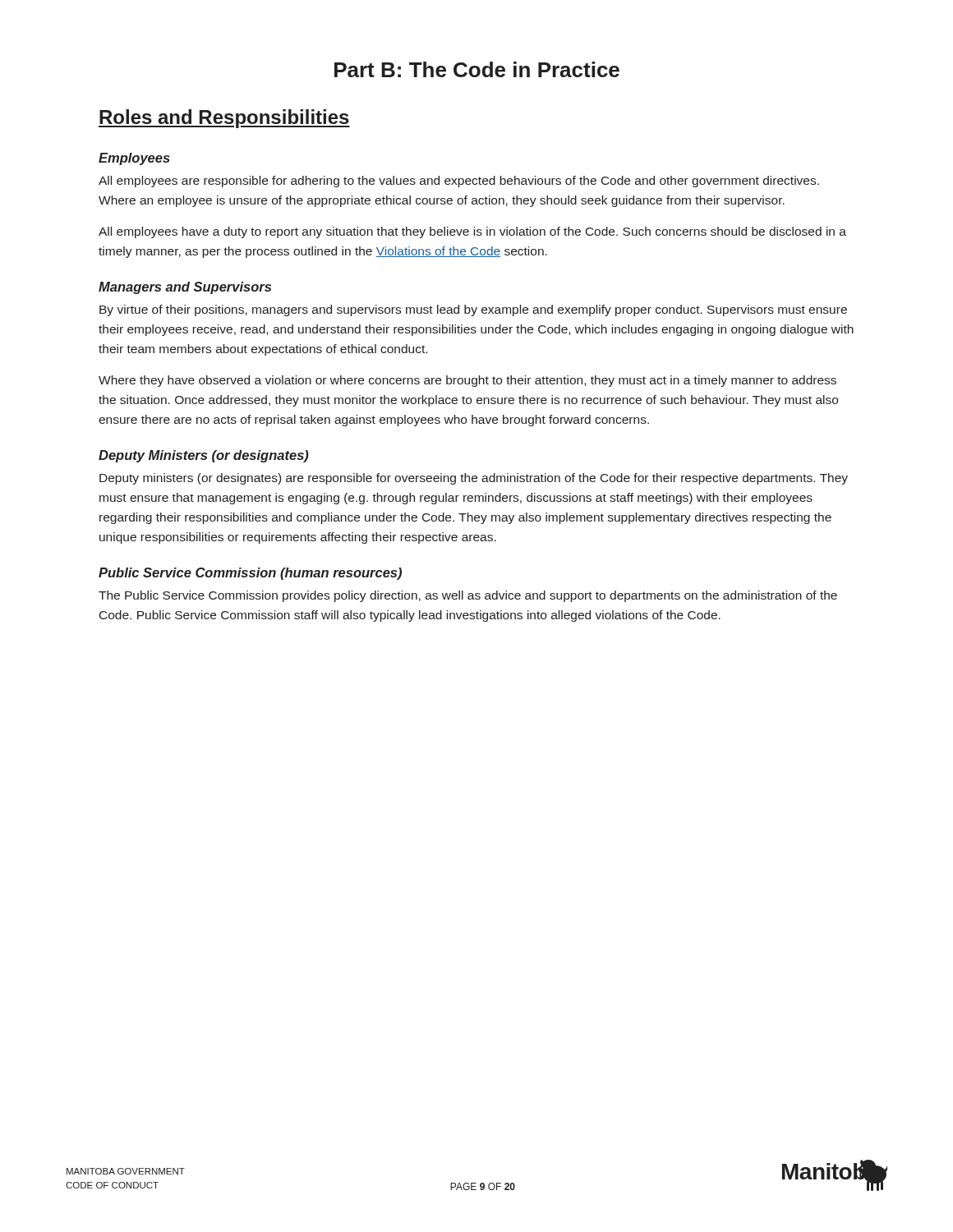The image size is (953, 1232).
Task: Find the section header that says "Roles and Responsibilities"
Action: [x=224, y=117]
